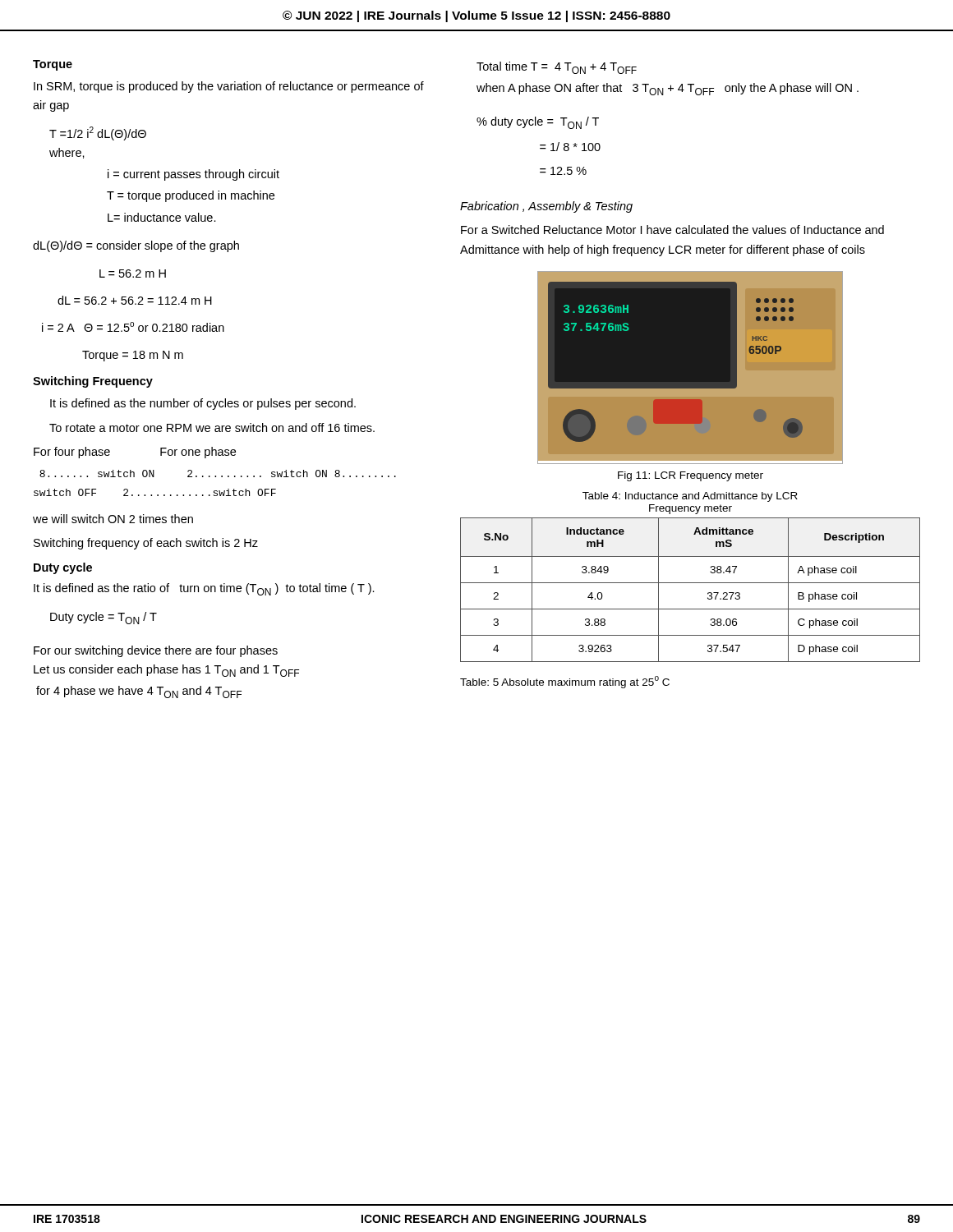953x1232 pixels.
Task: Click on the passage starting "i = current passes"
Action: click(193, 174)
